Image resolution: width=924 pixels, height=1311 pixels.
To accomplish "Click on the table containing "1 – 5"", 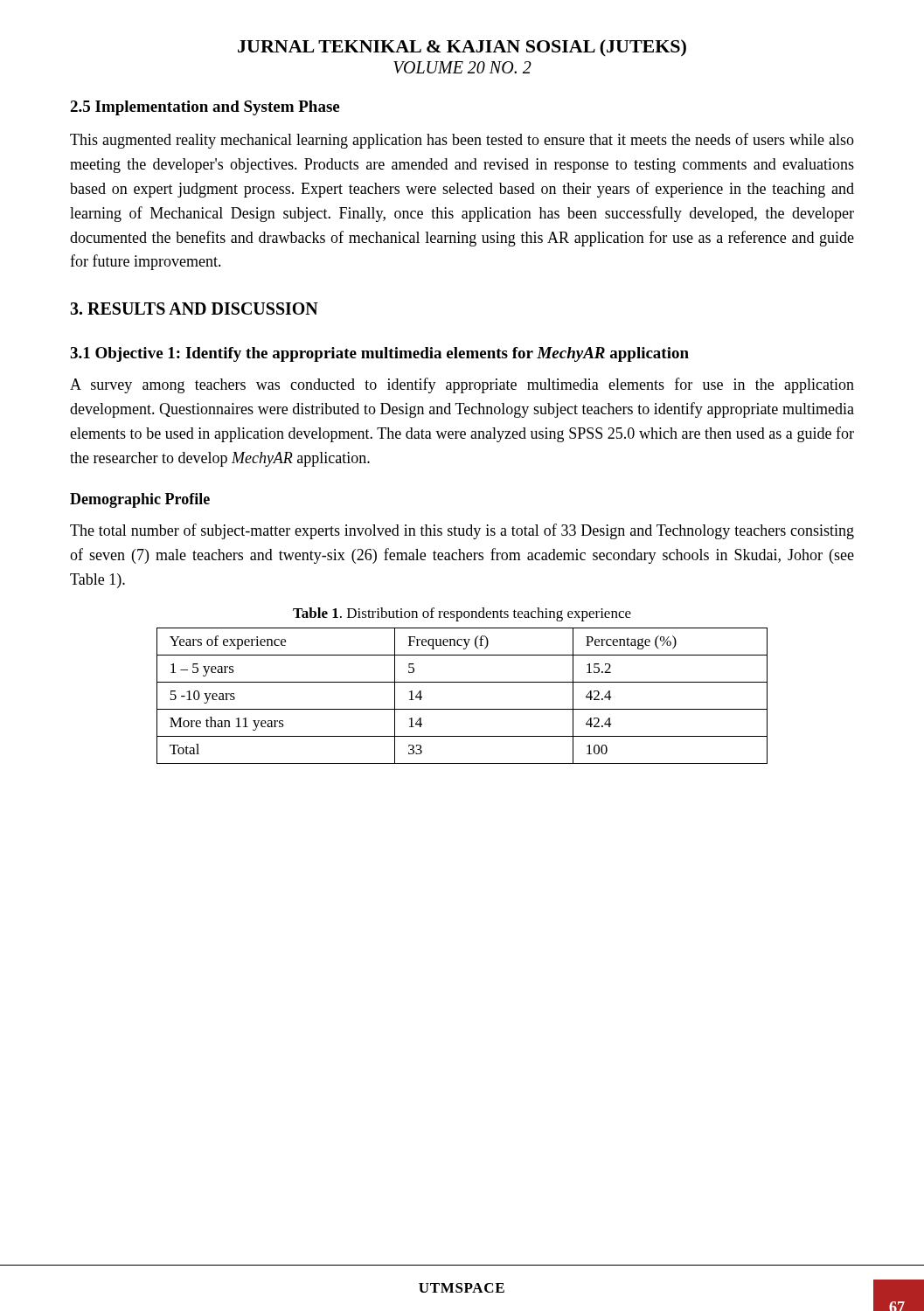I will [462, 695].
